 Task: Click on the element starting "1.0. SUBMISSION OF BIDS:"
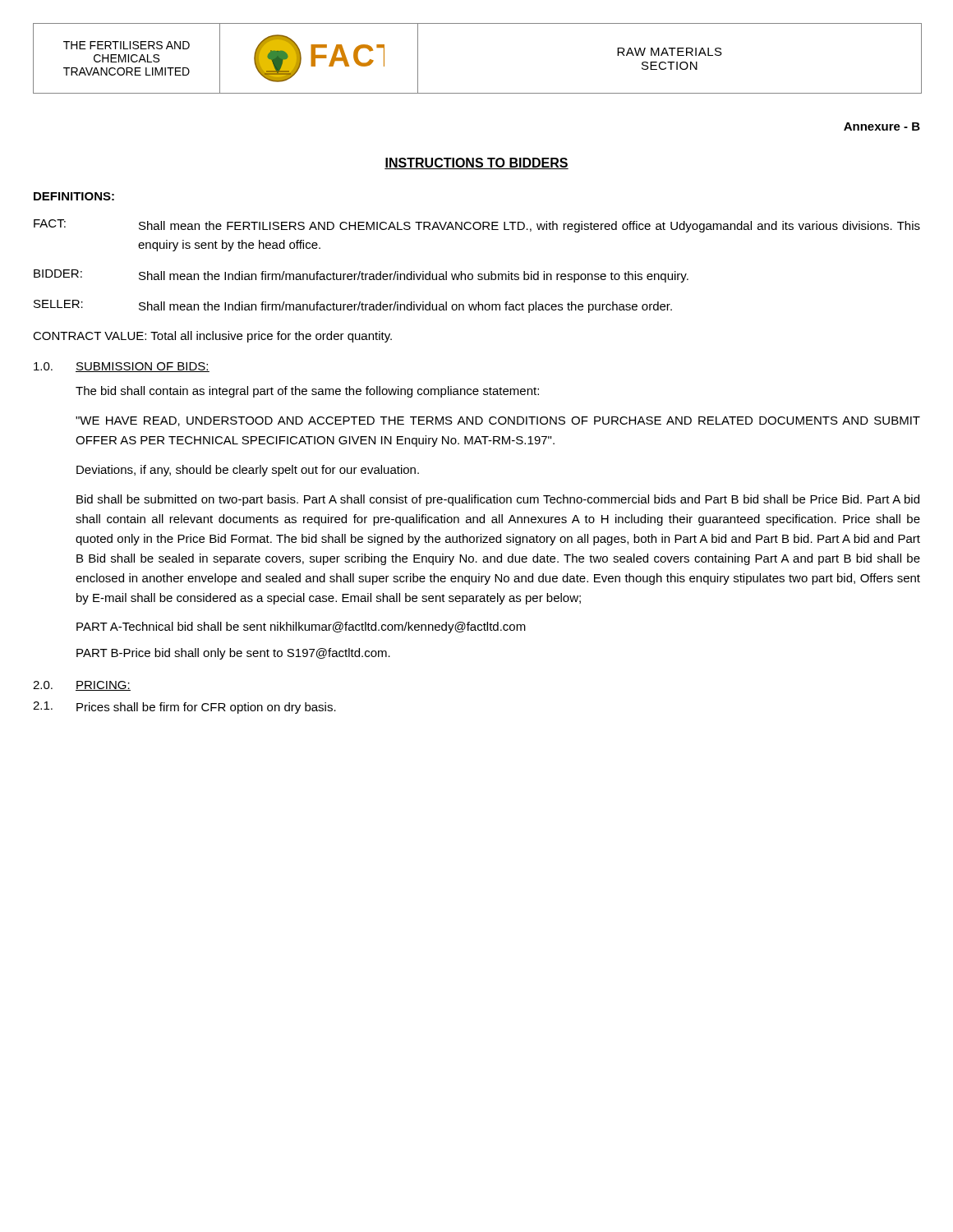121,365
